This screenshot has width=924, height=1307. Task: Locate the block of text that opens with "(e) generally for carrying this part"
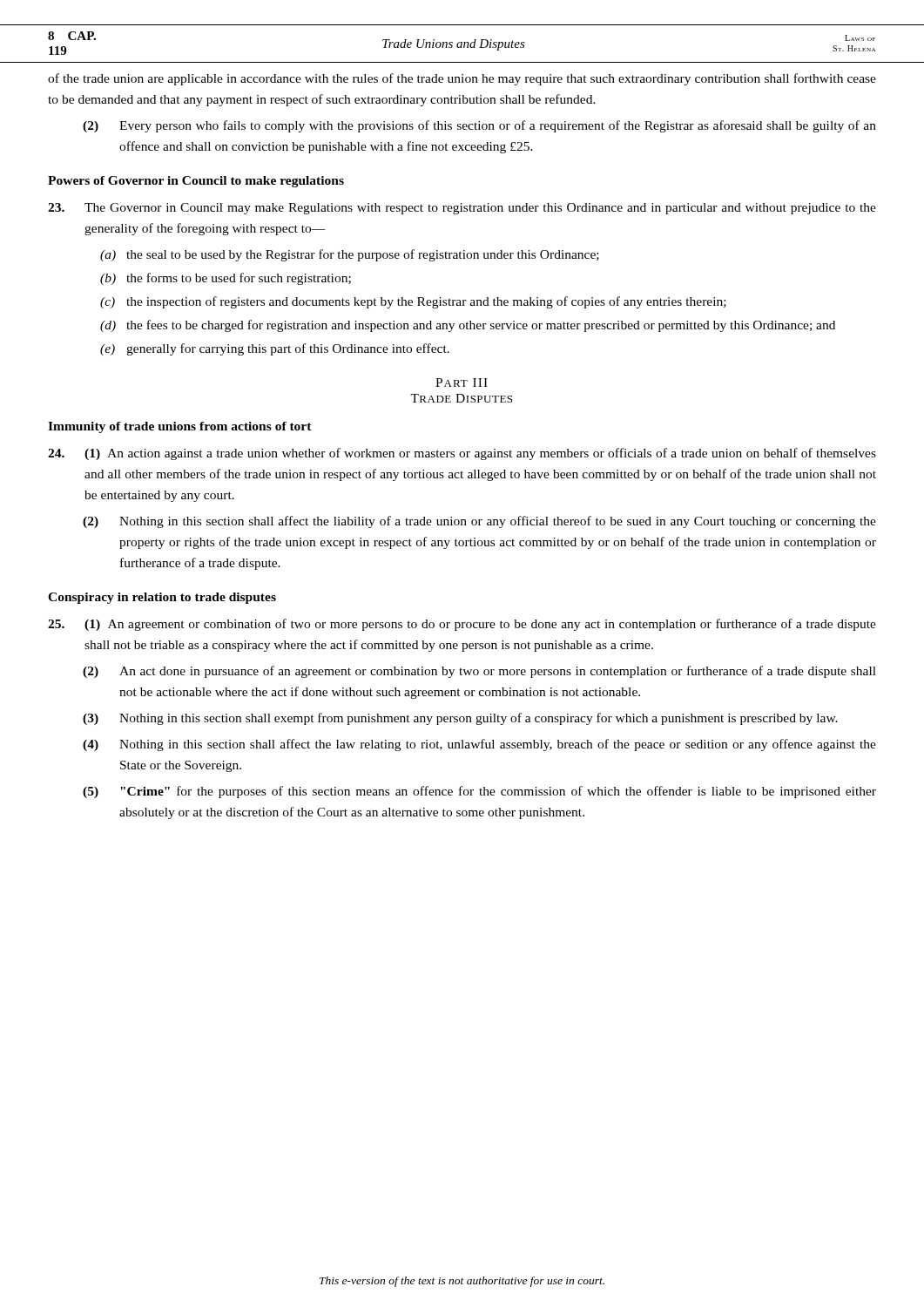(x=275, y=349)
